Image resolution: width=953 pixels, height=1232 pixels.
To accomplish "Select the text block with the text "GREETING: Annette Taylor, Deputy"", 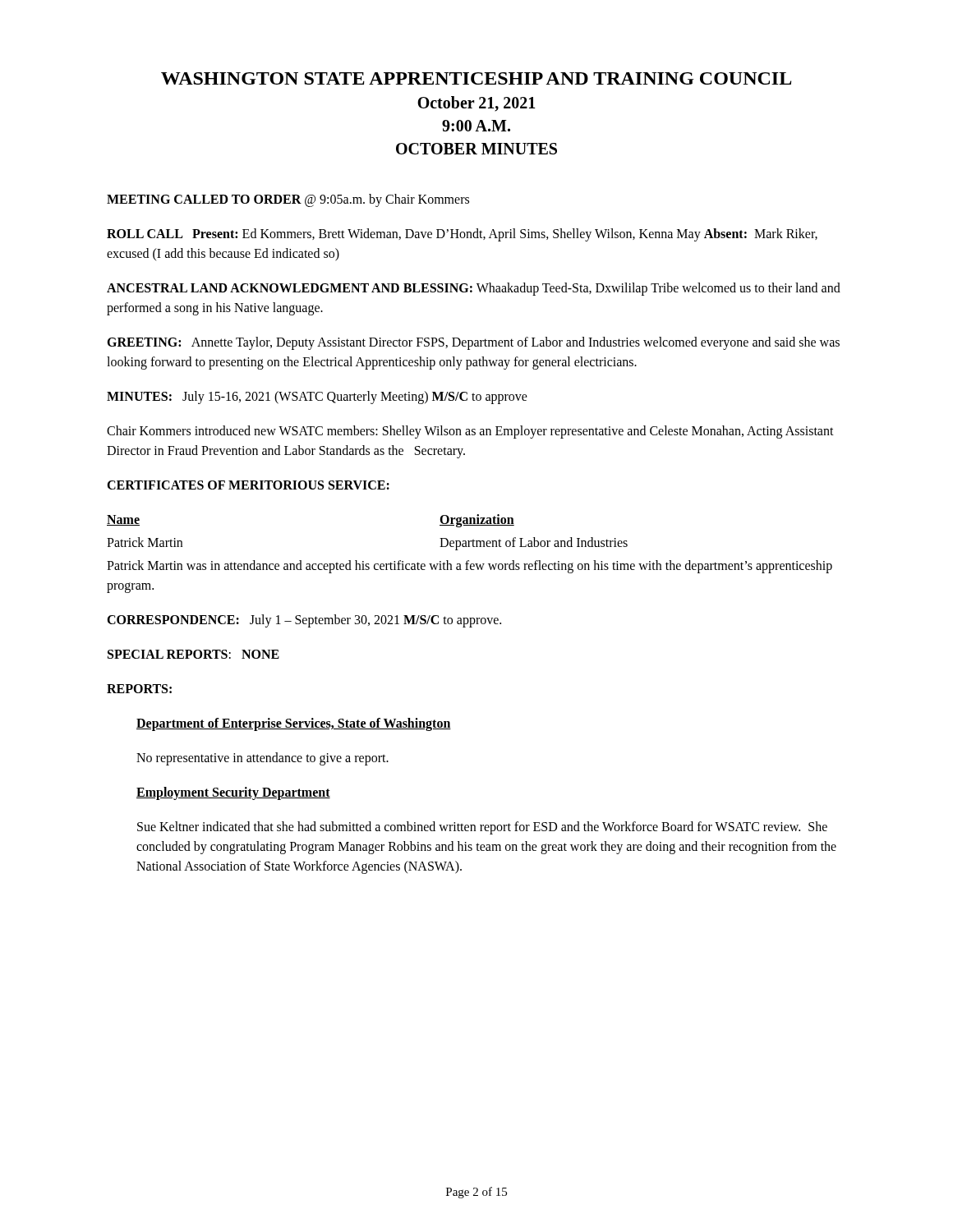I will (476, 352).
